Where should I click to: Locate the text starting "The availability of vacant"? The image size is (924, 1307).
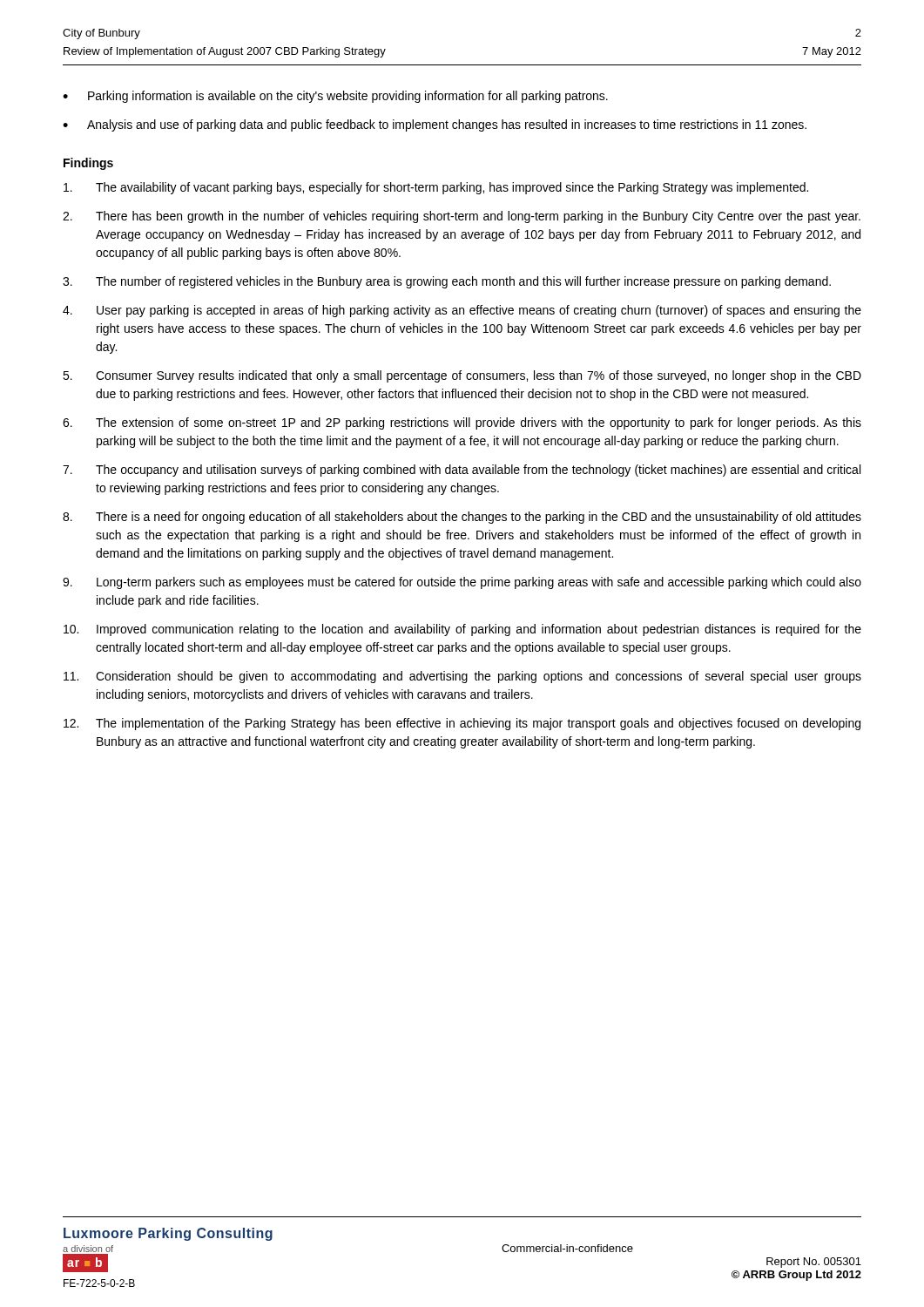(462, 188)
